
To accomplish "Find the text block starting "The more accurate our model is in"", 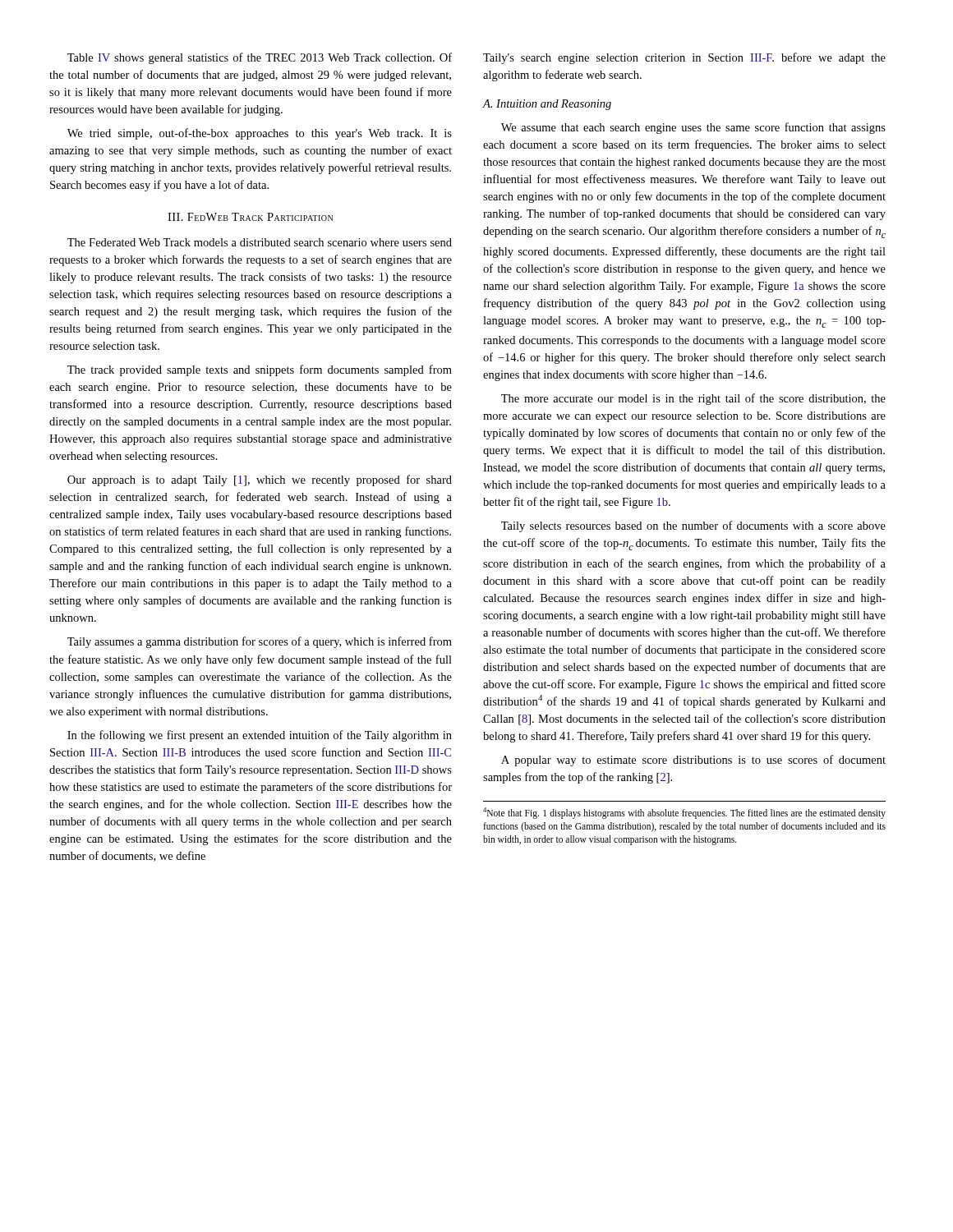I will [x=684, y=451].
